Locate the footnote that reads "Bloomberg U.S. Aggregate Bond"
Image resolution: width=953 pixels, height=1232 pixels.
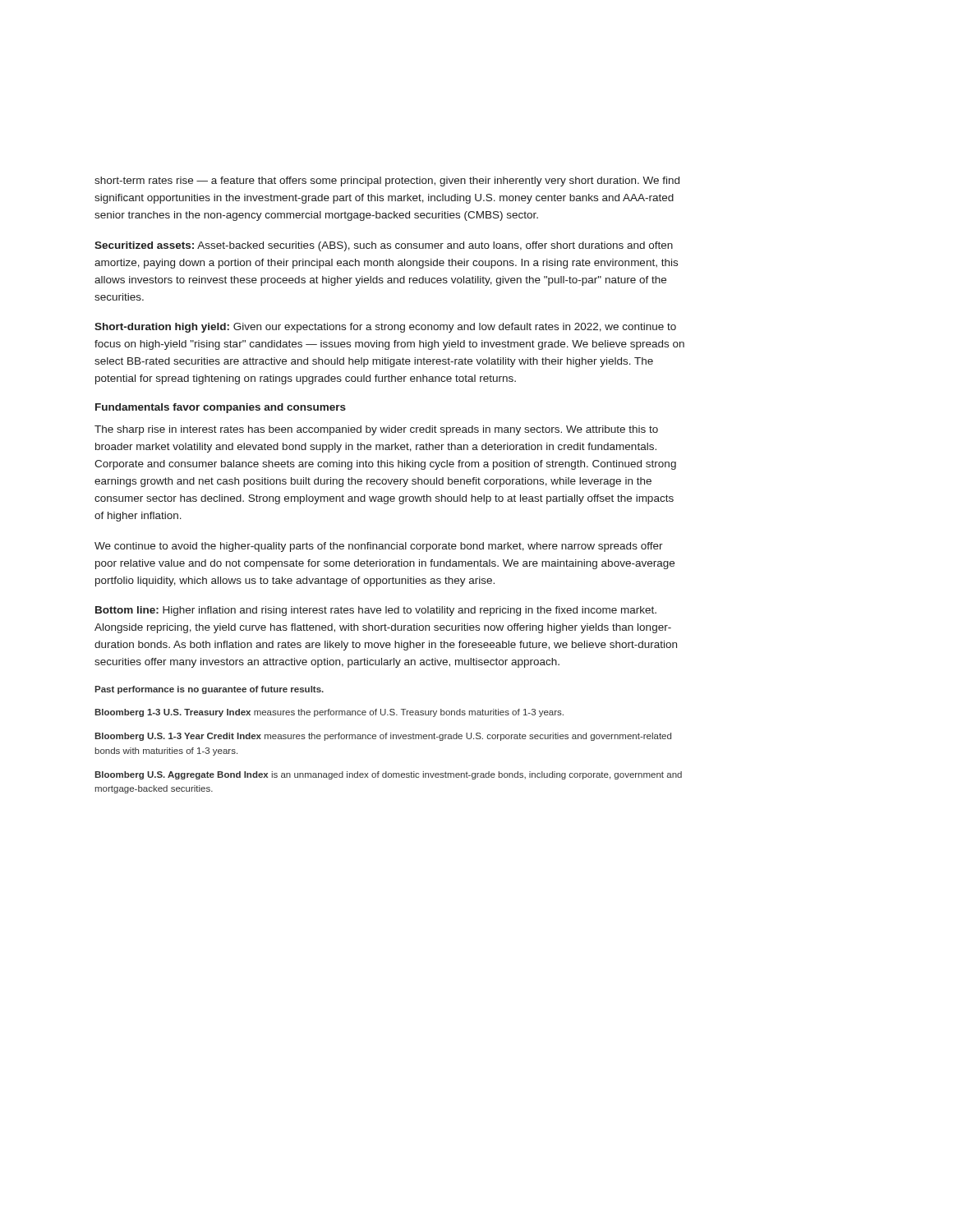pyautogui.click(x=388, y=782)
